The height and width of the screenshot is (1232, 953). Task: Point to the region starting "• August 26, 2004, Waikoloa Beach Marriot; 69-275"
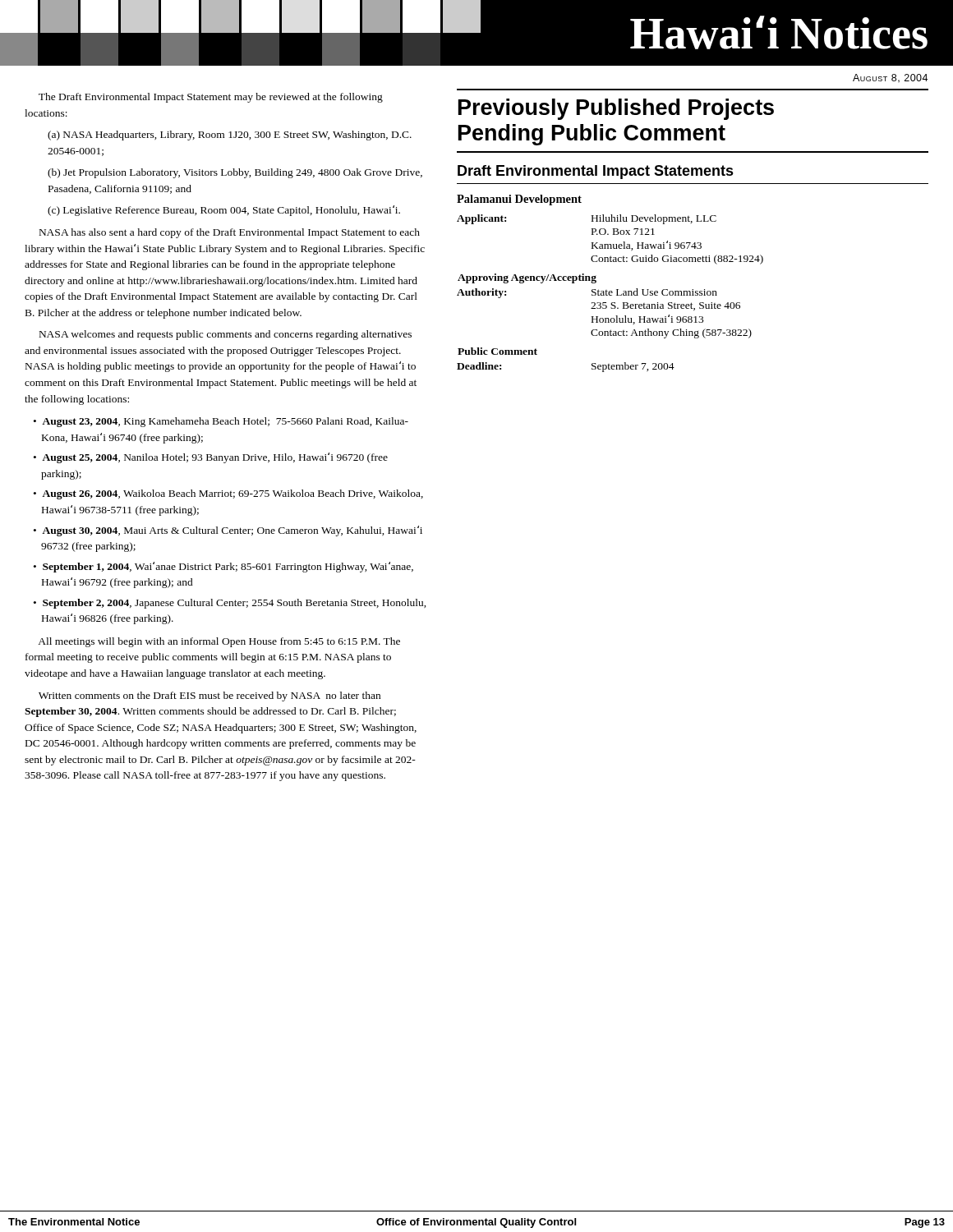point(228,502)
